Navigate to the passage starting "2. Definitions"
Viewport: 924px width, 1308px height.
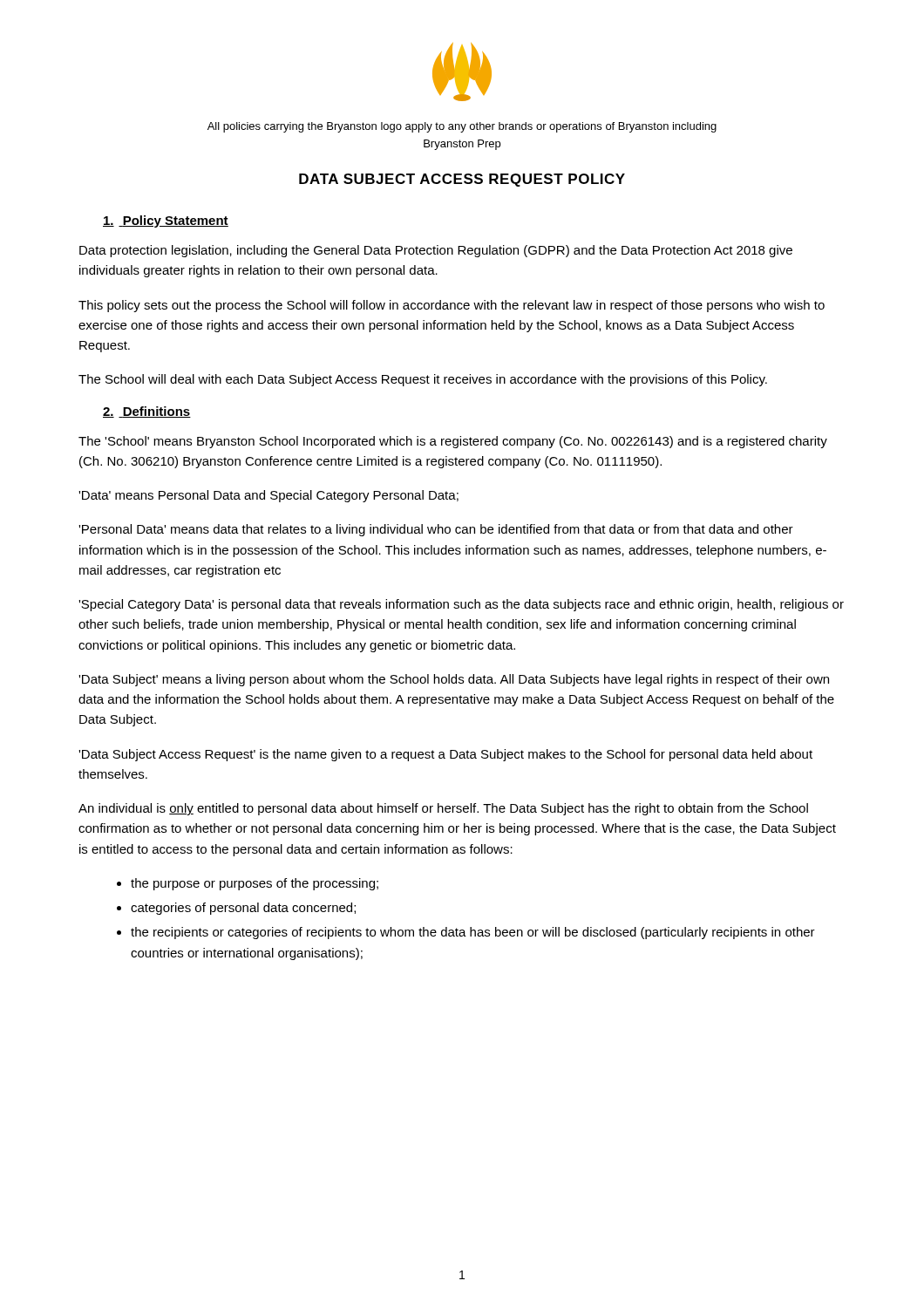click(147, 411)
